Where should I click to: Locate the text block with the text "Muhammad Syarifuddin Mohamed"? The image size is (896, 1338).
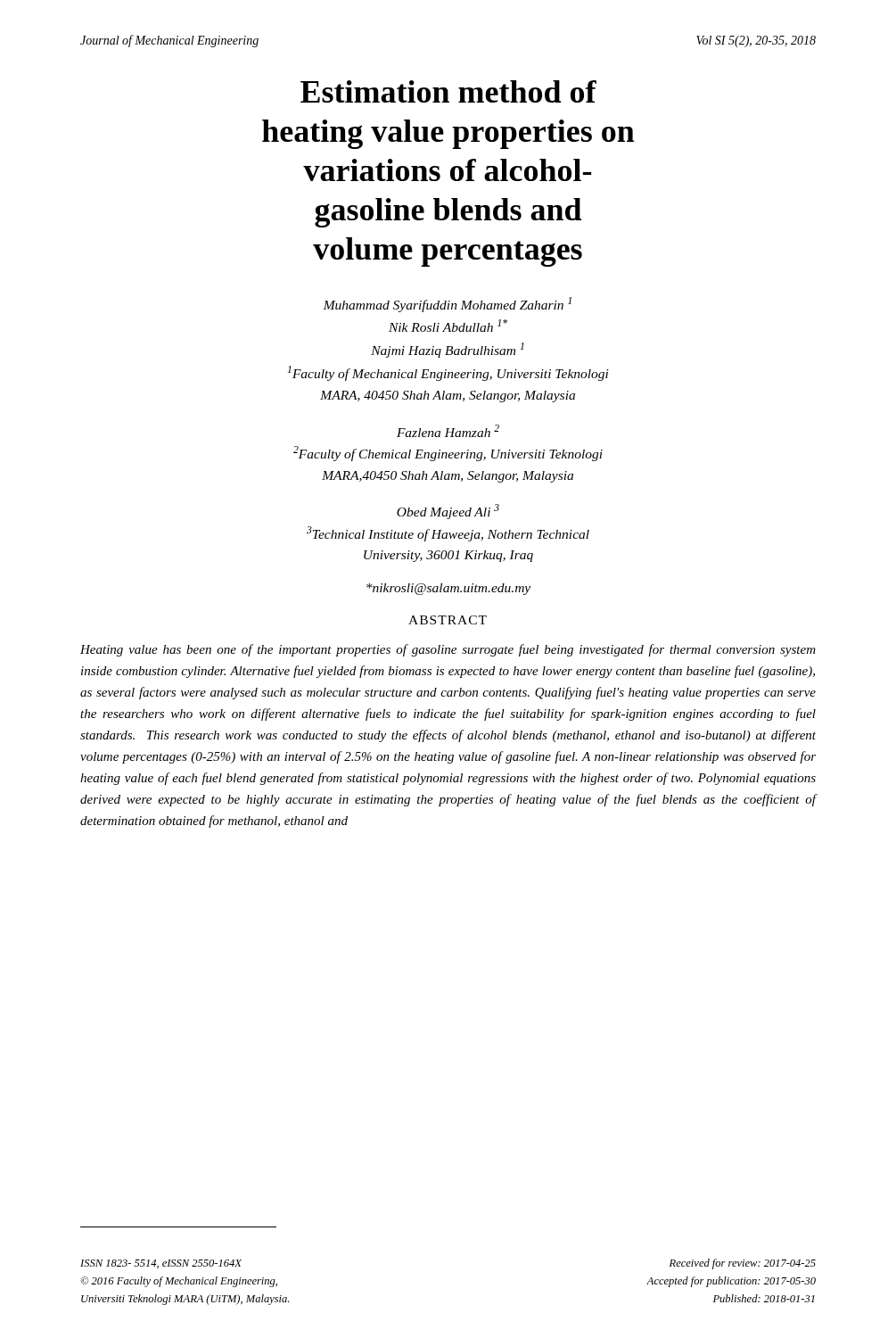pyautogui.click(x=448, y=350)
